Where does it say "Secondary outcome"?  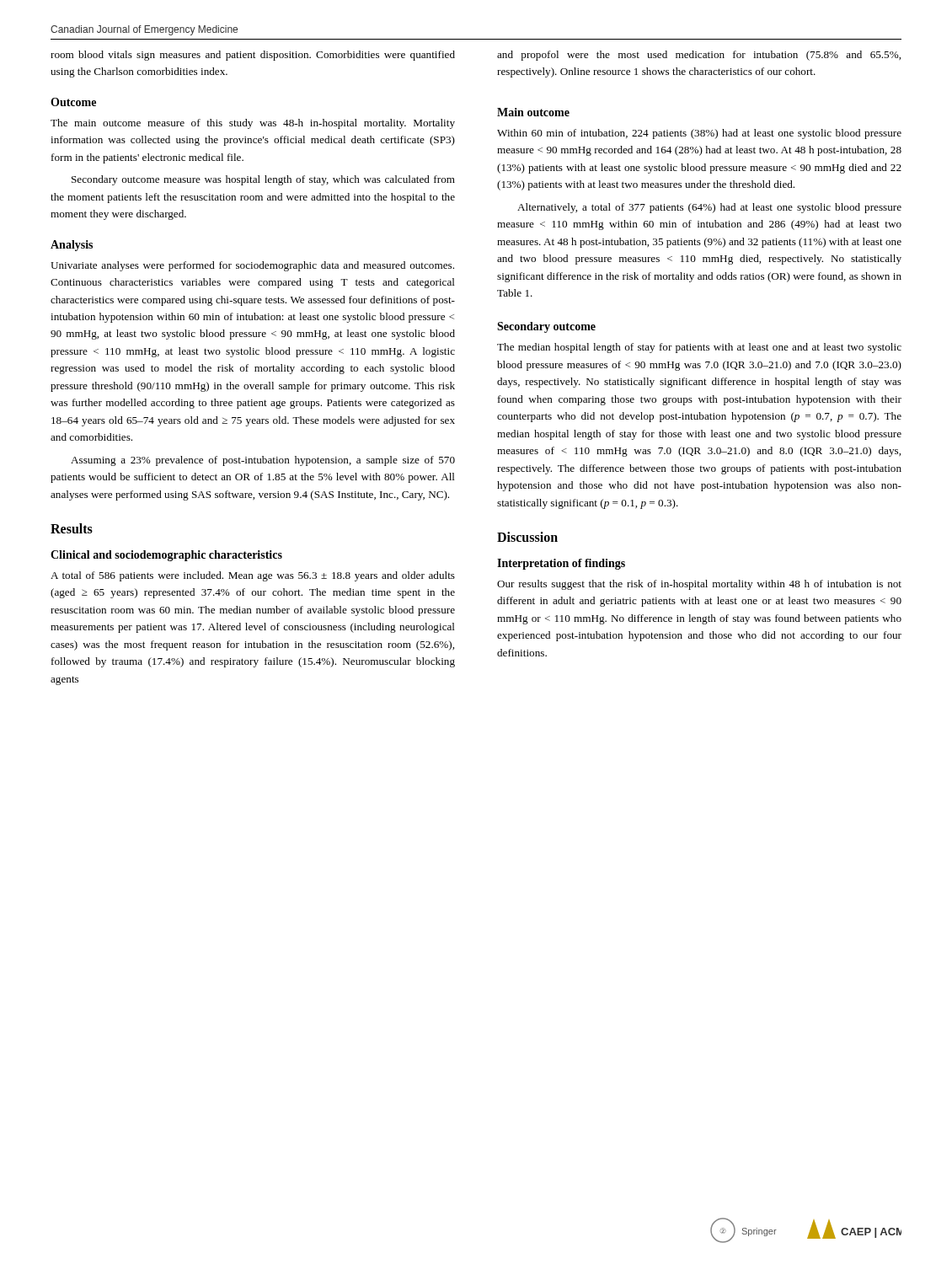click(546, 327)
